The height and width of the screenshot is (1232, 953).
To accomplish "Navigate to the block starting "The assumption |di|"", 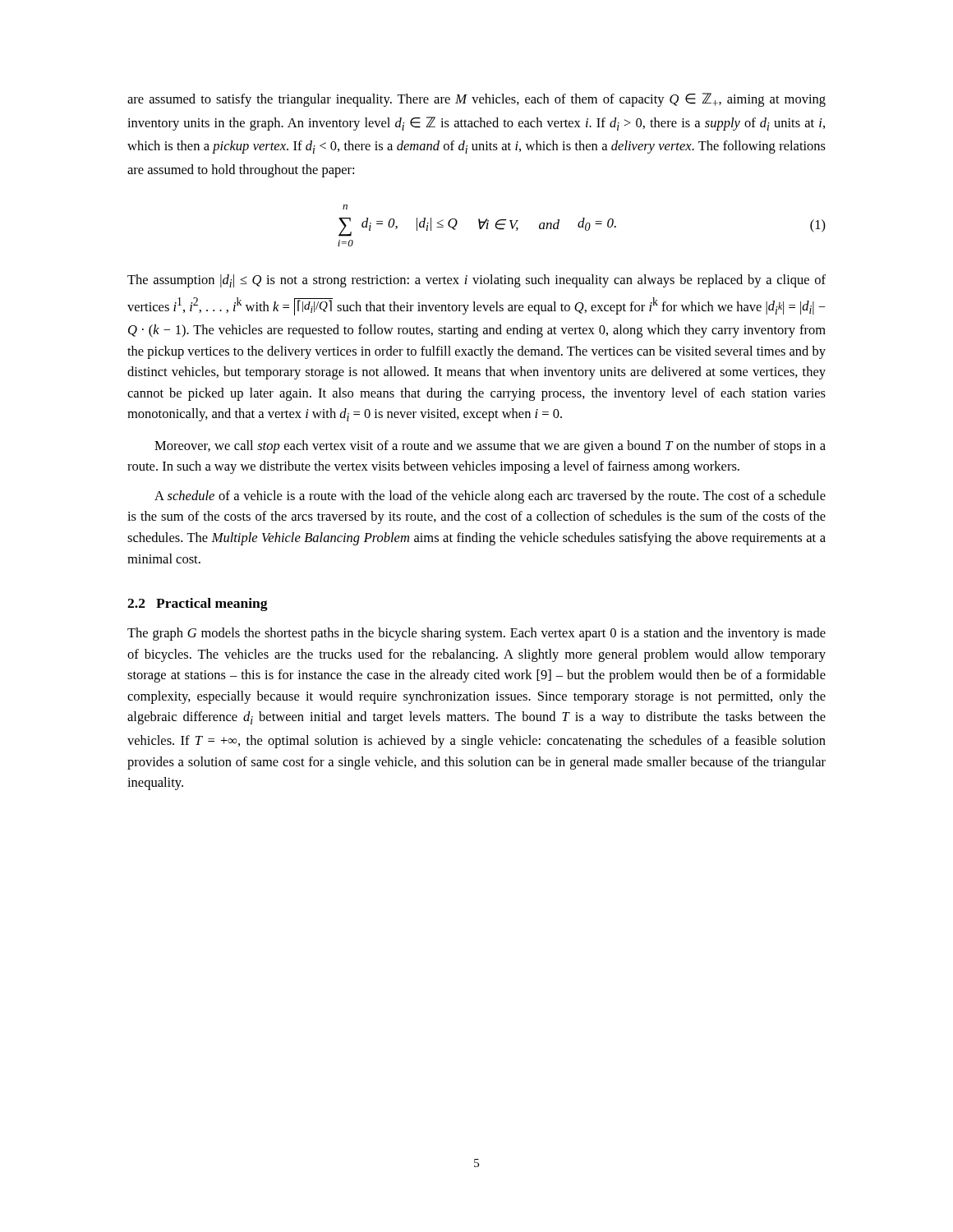I will [476, 419].
